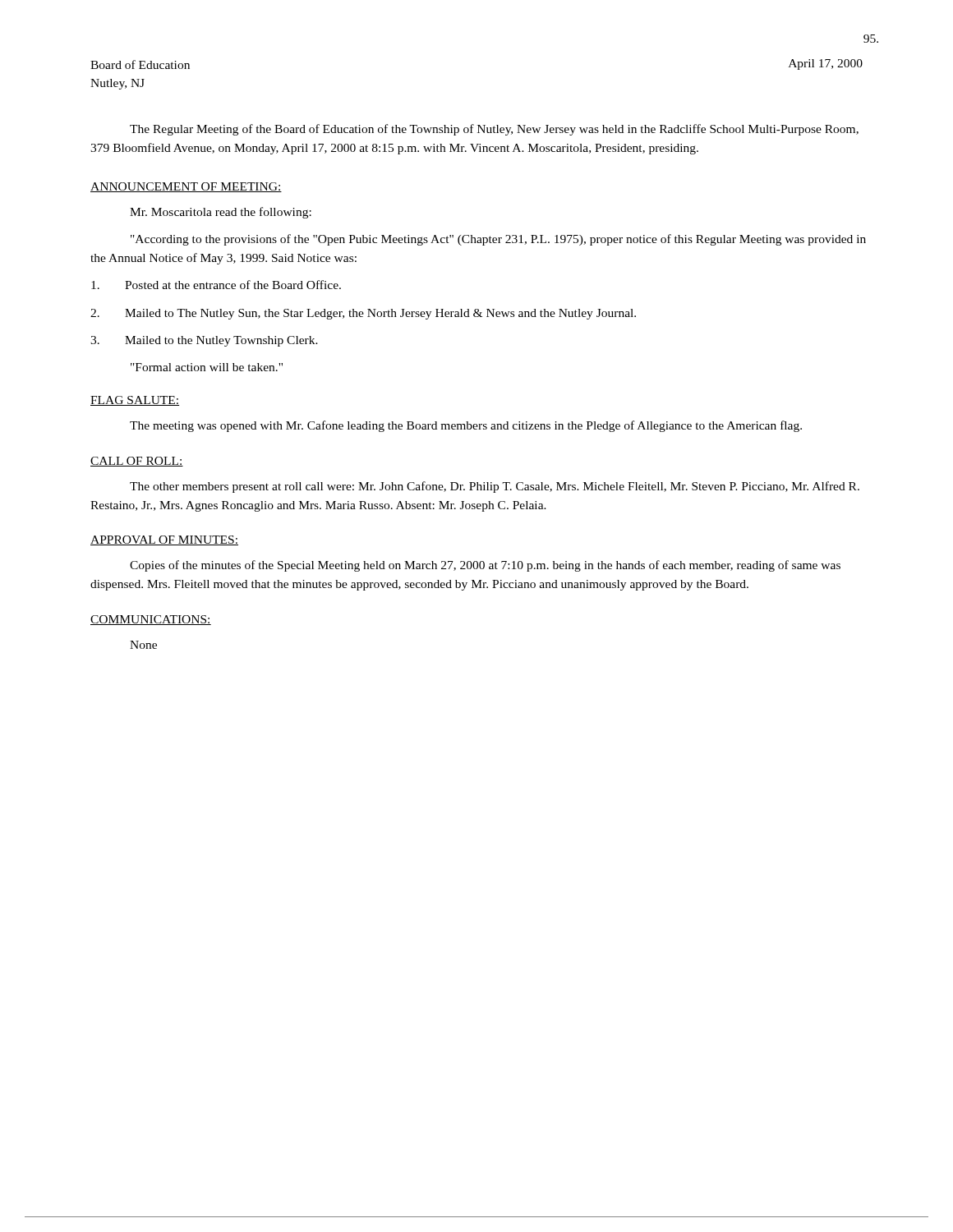
Task: Where does it say "Mr. Moscaritola read the following:"?
Action: click(221, 211)
